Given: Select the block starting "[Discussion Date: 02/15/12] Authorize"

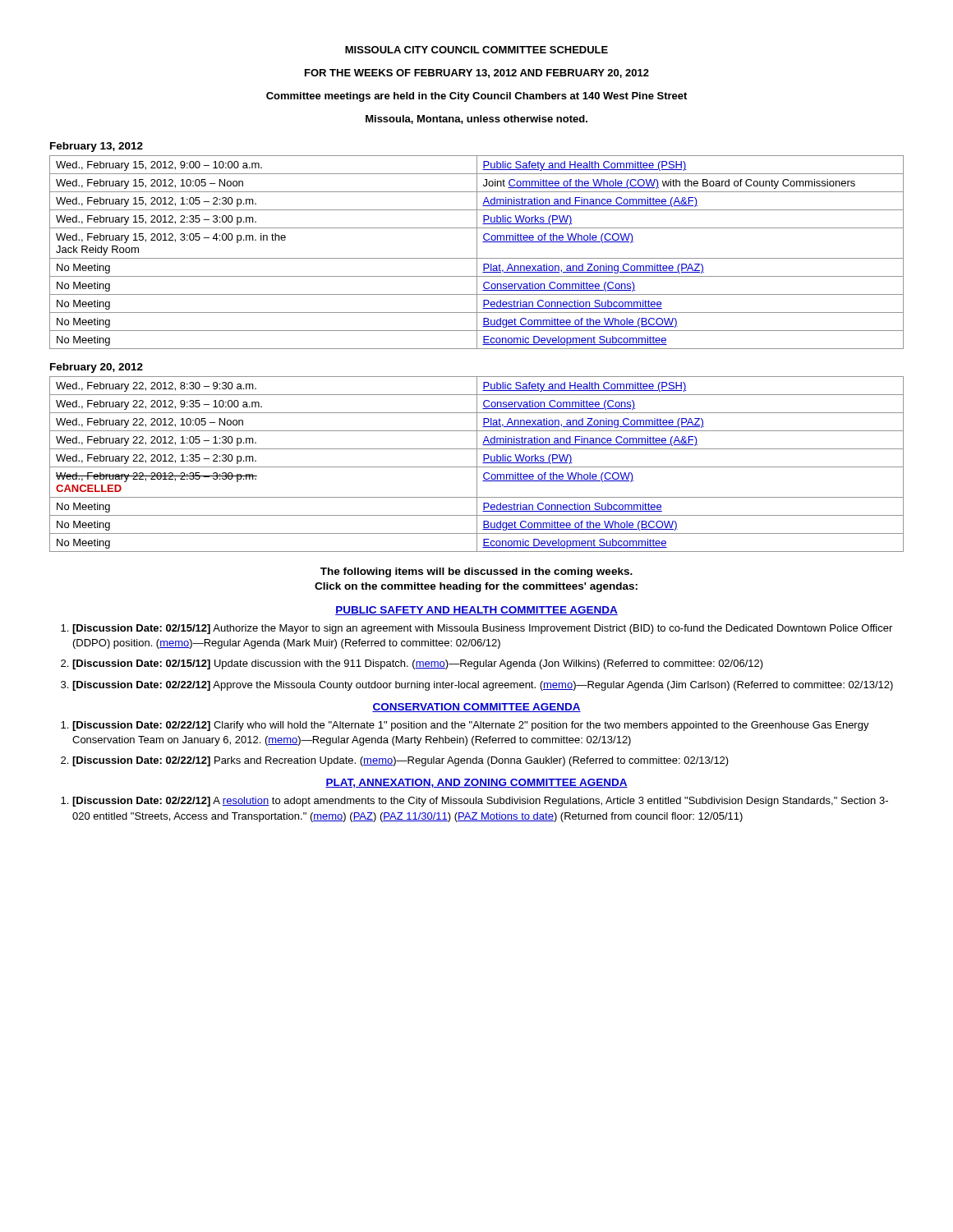Looking at the screenshot, I should click(x=482, y=635).
